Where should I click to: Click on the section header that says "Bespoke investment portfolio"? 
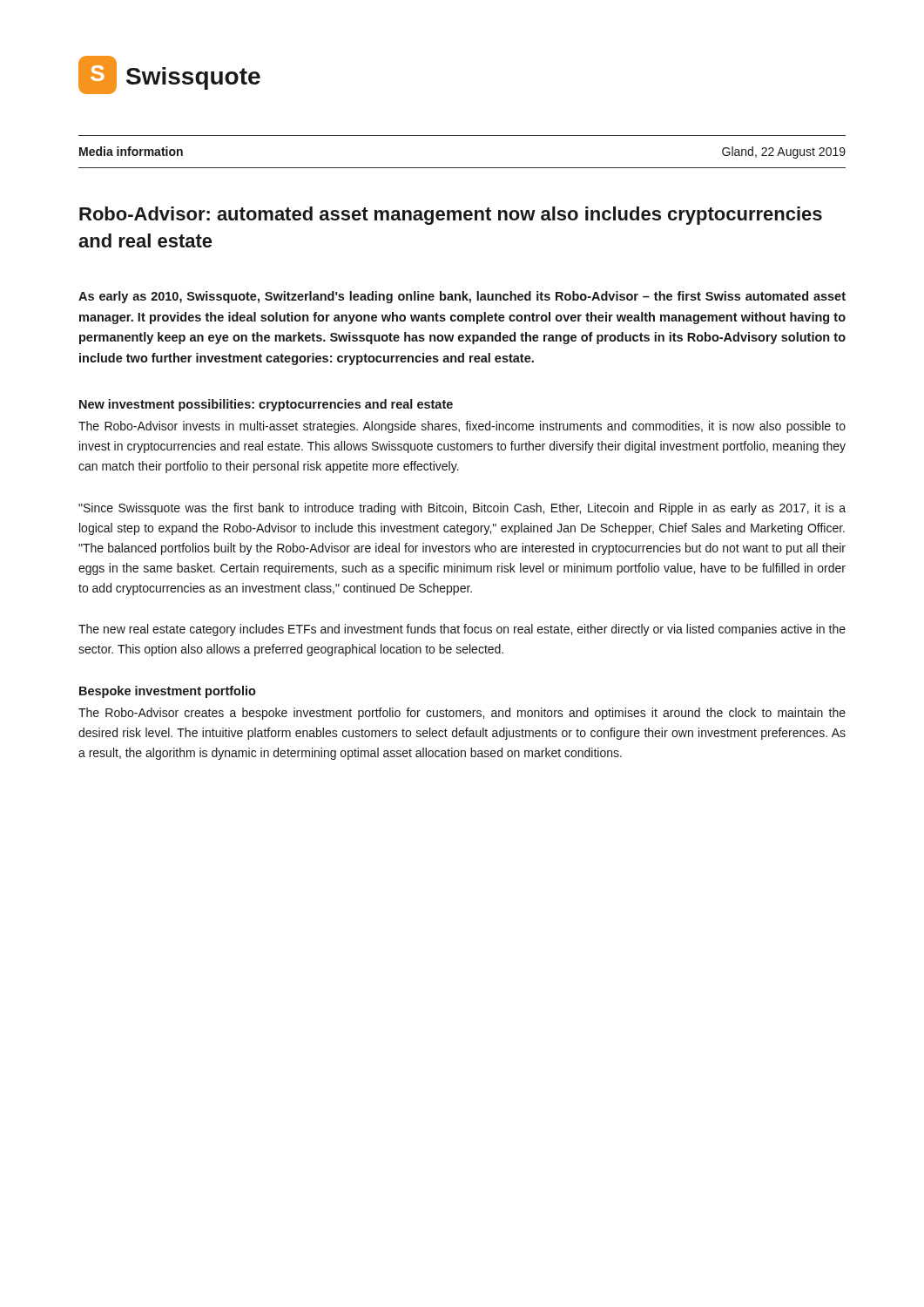(168, 692)
